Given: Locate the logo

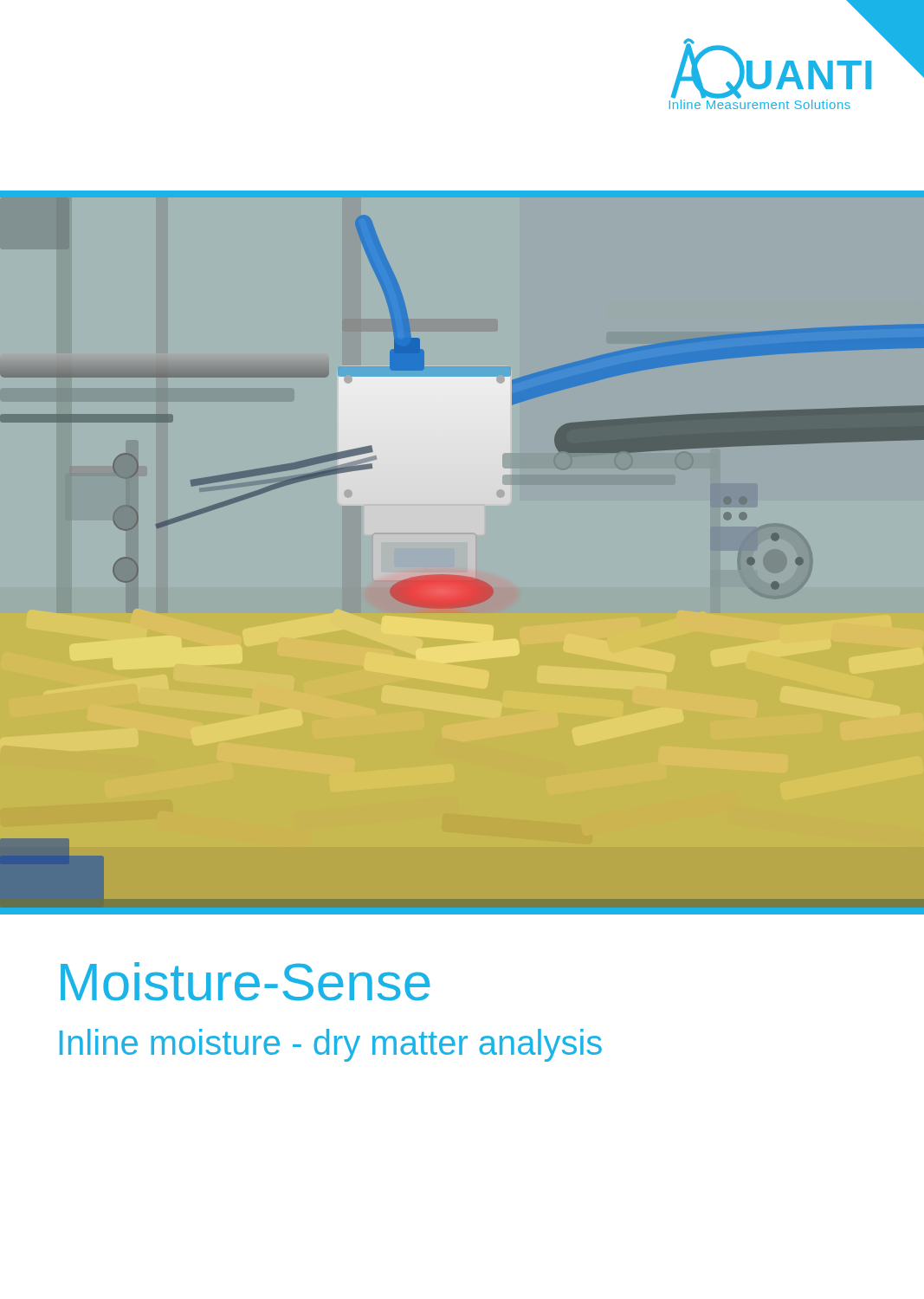Looking at the screenshot, I should point(759,78).
